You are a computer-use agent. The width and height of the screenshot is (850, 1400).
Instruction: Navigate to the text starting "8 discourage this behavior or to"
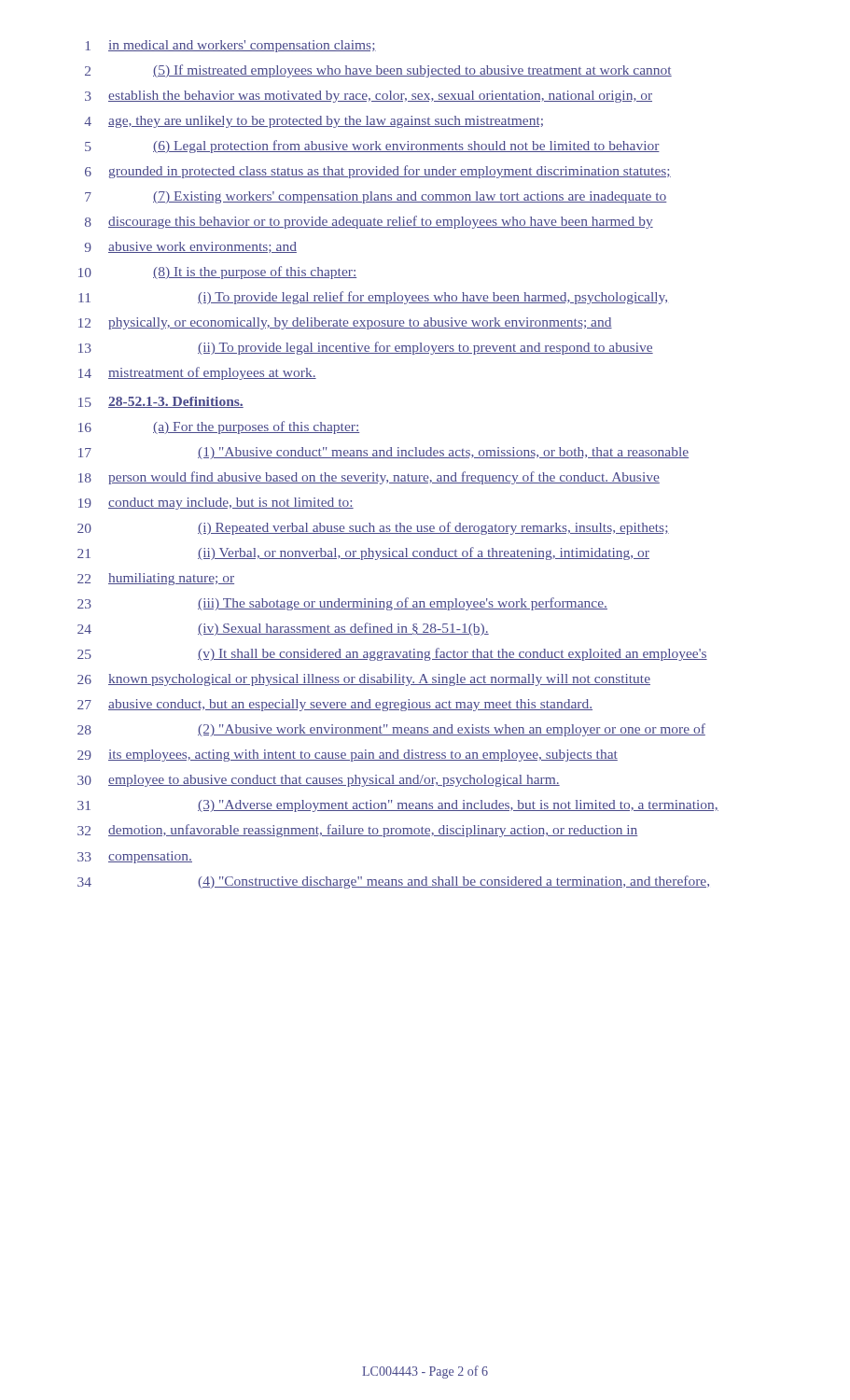click(425, 222)
